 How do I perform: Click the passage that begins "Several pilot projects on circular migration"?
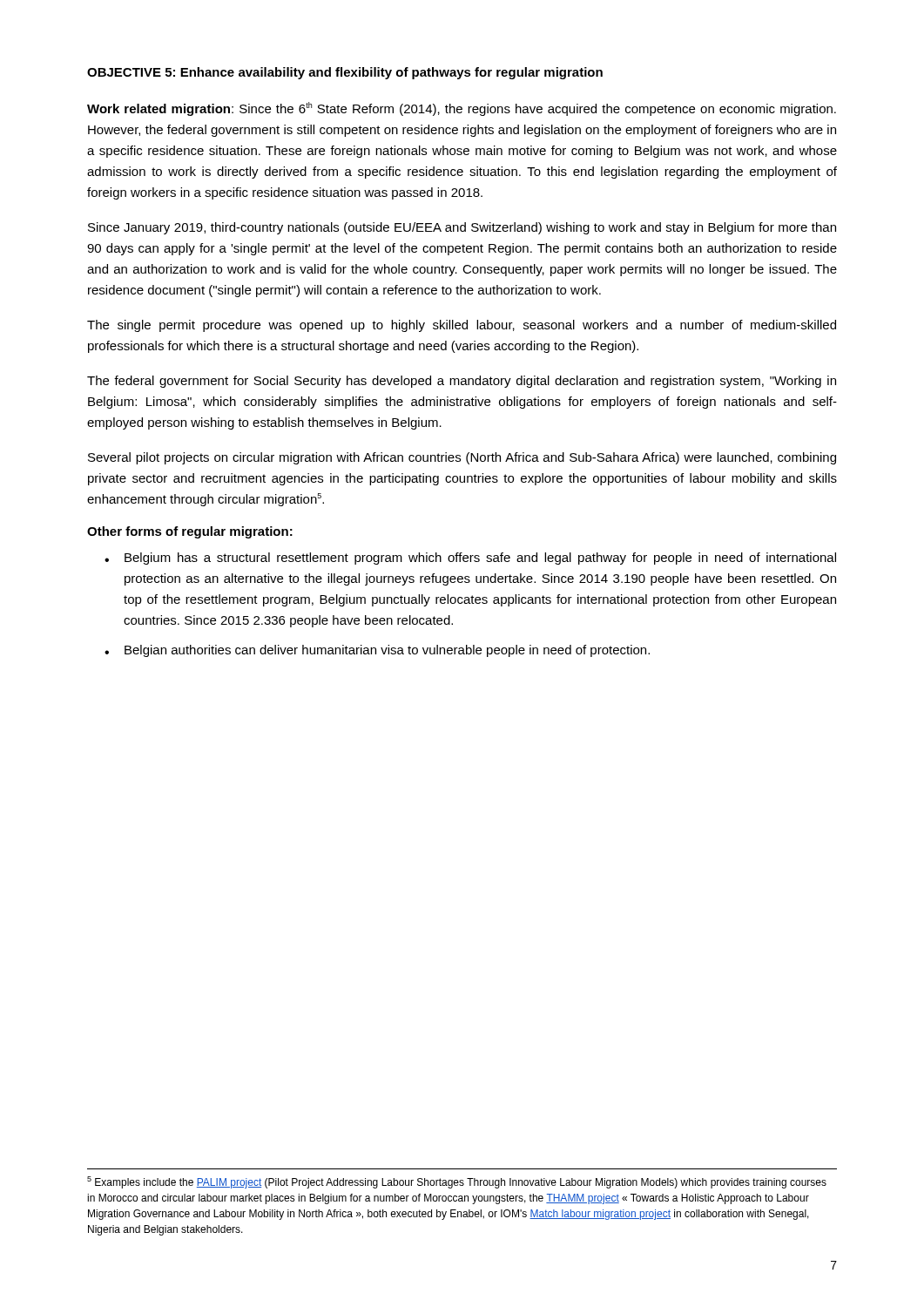point(462,478)
